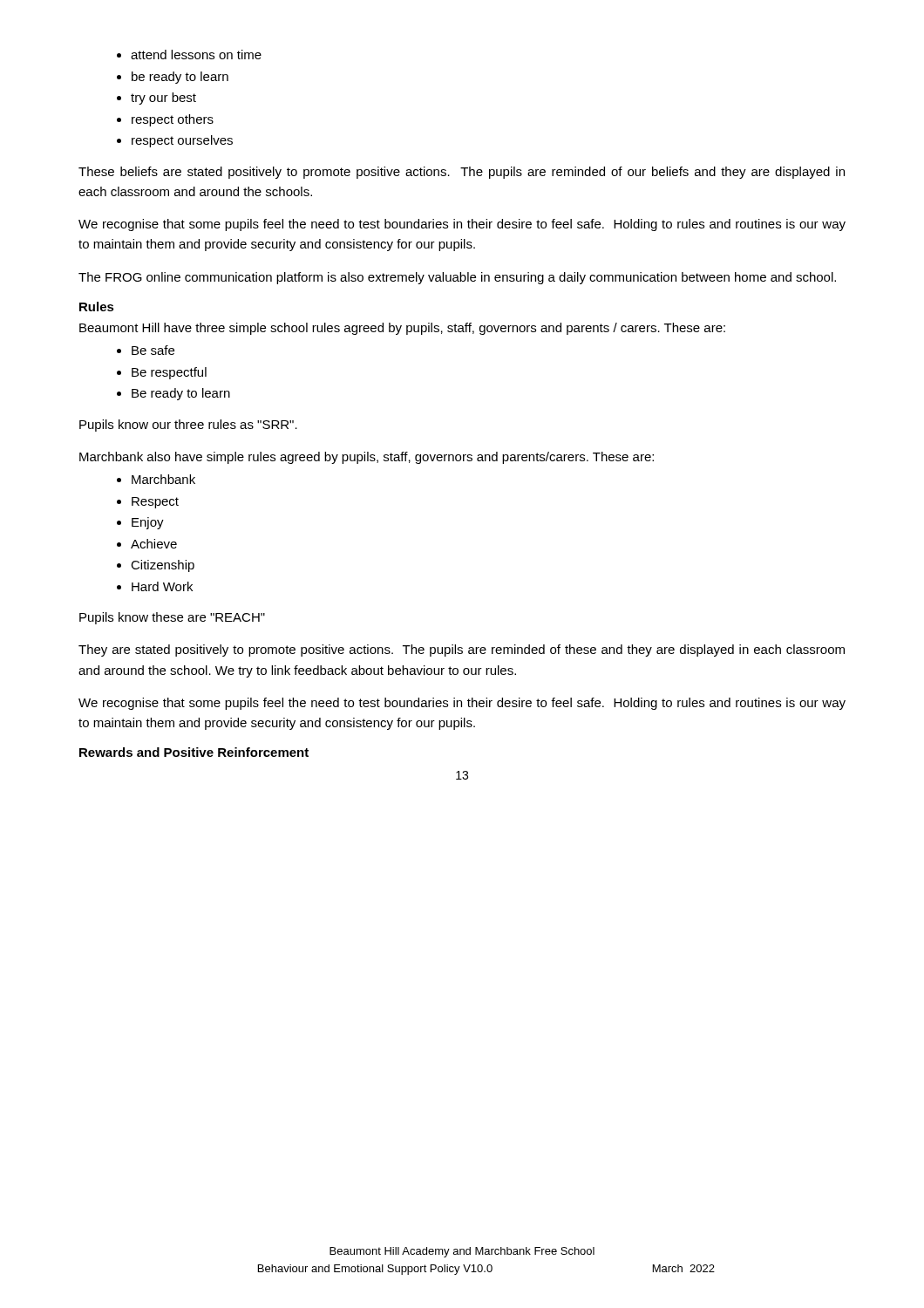This screenshot has width=924, height=1308.
Task: Locate the text "Be safe"
Action: (146, 350)
